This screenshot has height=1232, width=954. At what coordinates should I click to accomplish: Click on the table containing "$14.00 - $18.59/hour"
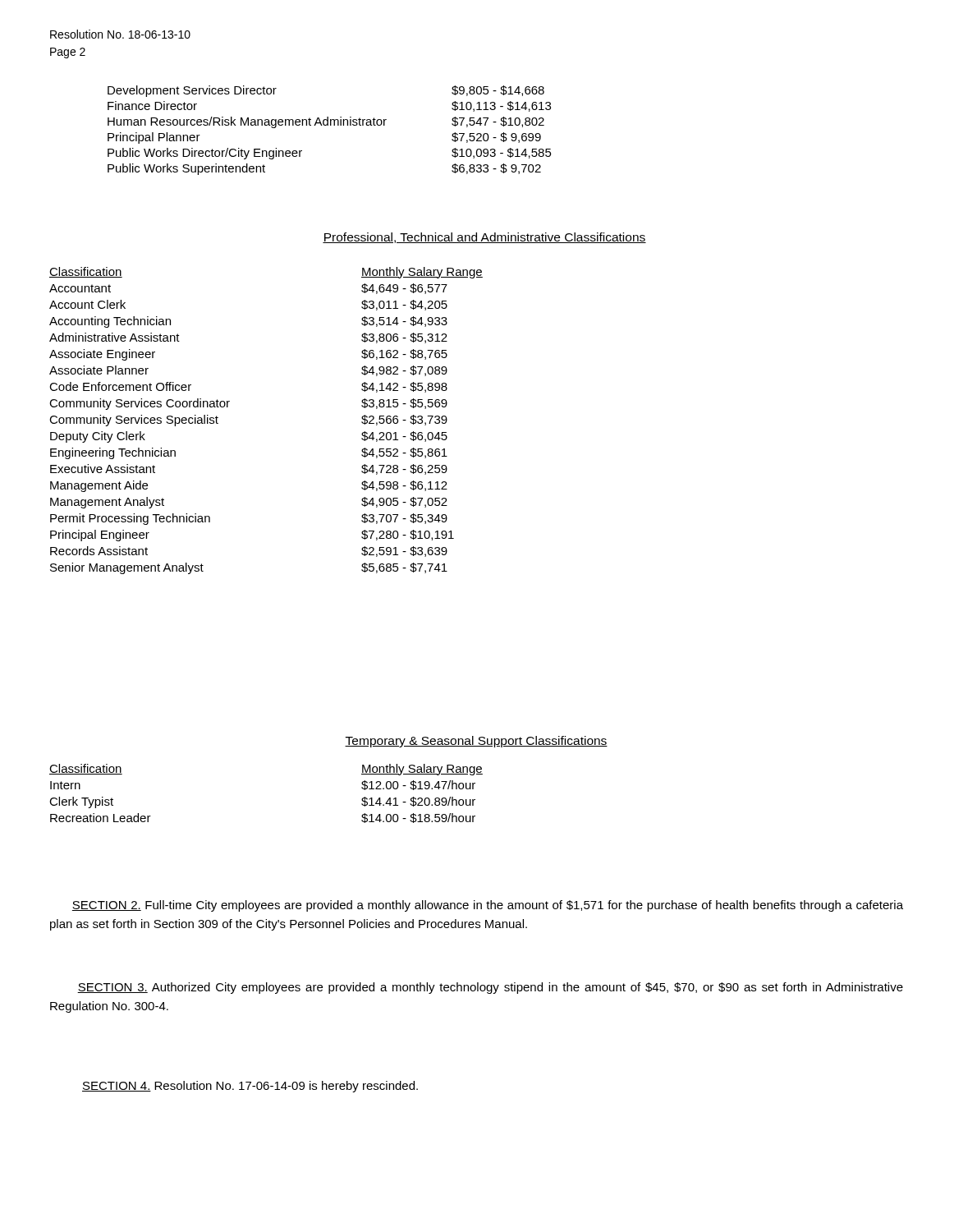pyautogui.click(x=402, y=793)
